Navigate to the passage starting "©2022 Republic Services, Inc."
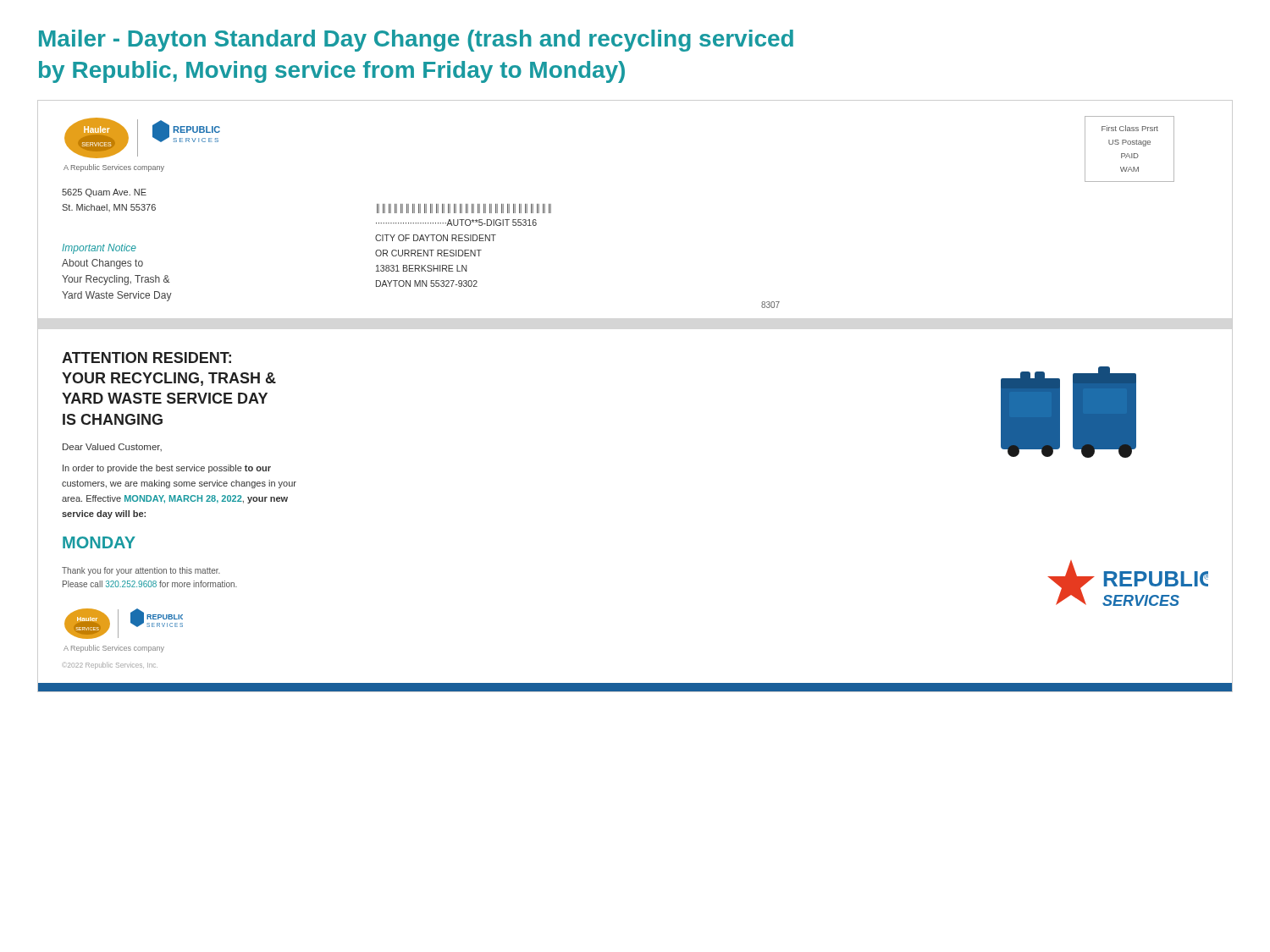The height and width of the screenshot is (952, 1270). pos(110,665)
